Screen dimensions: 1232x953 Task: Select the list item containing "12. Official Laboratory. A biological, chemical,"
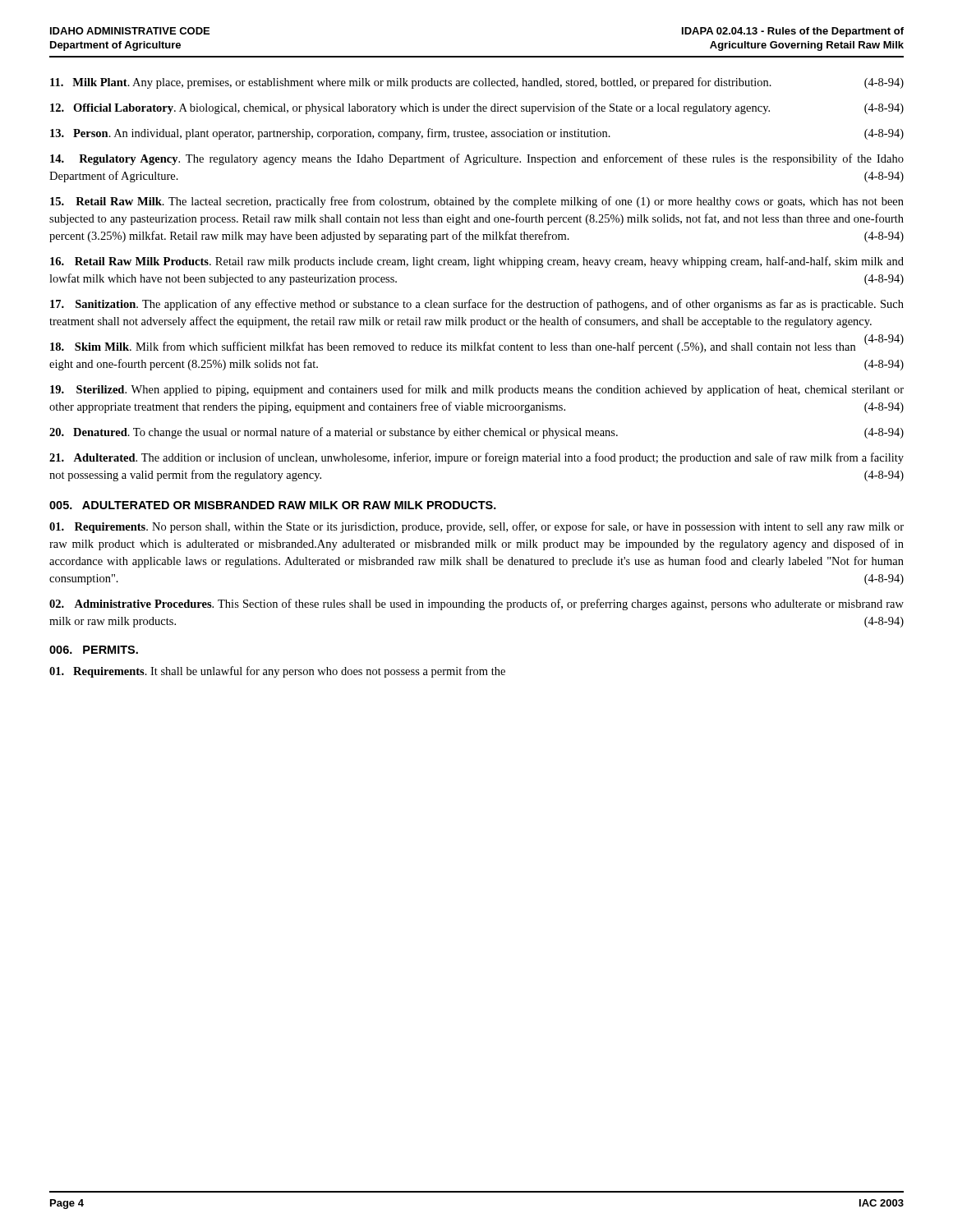[476, 108]
